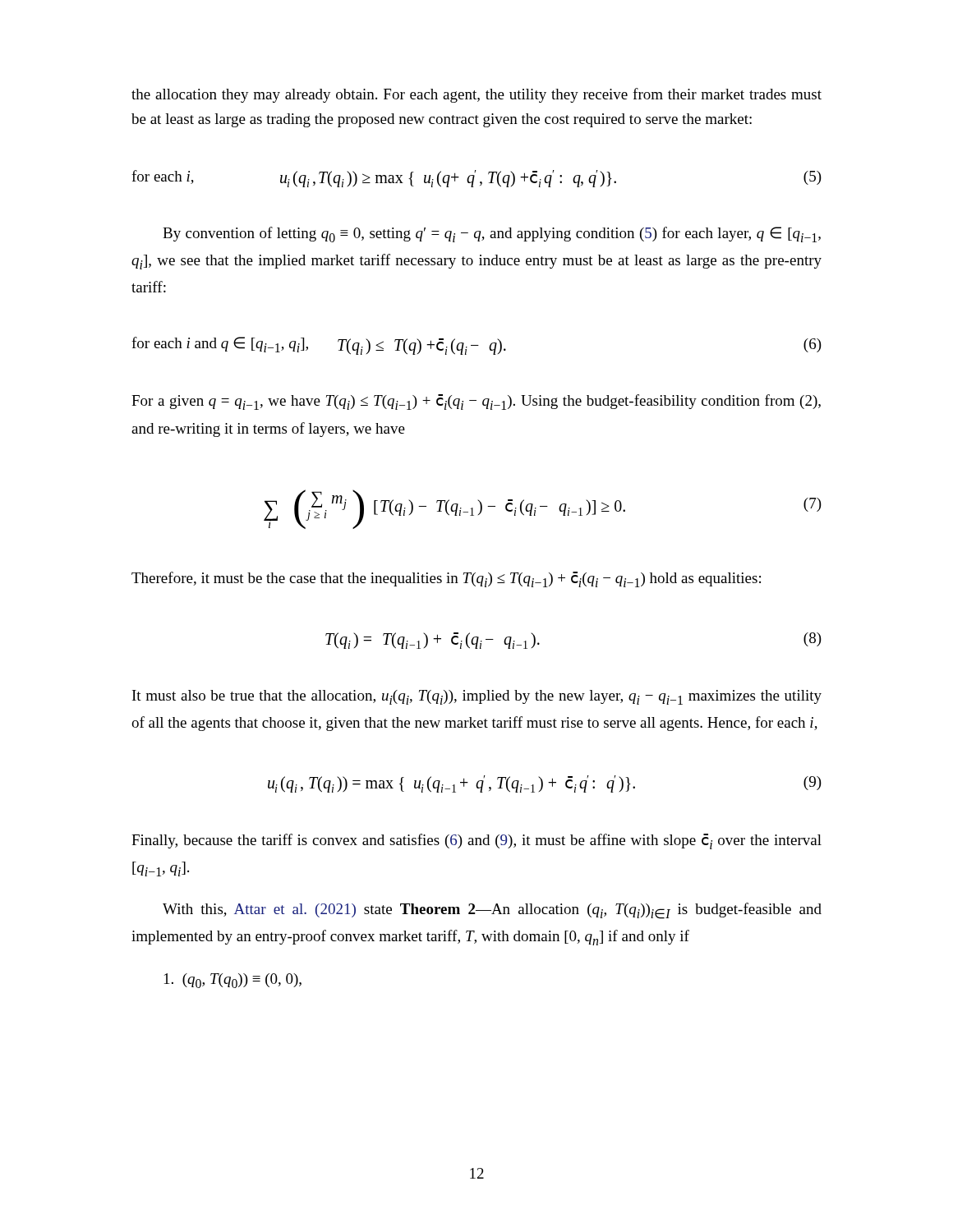Click on the list item that says "(q0, T(q0)) ≡ (0, 0),"
Viewport: 953px width, 1232px height.
233,980
